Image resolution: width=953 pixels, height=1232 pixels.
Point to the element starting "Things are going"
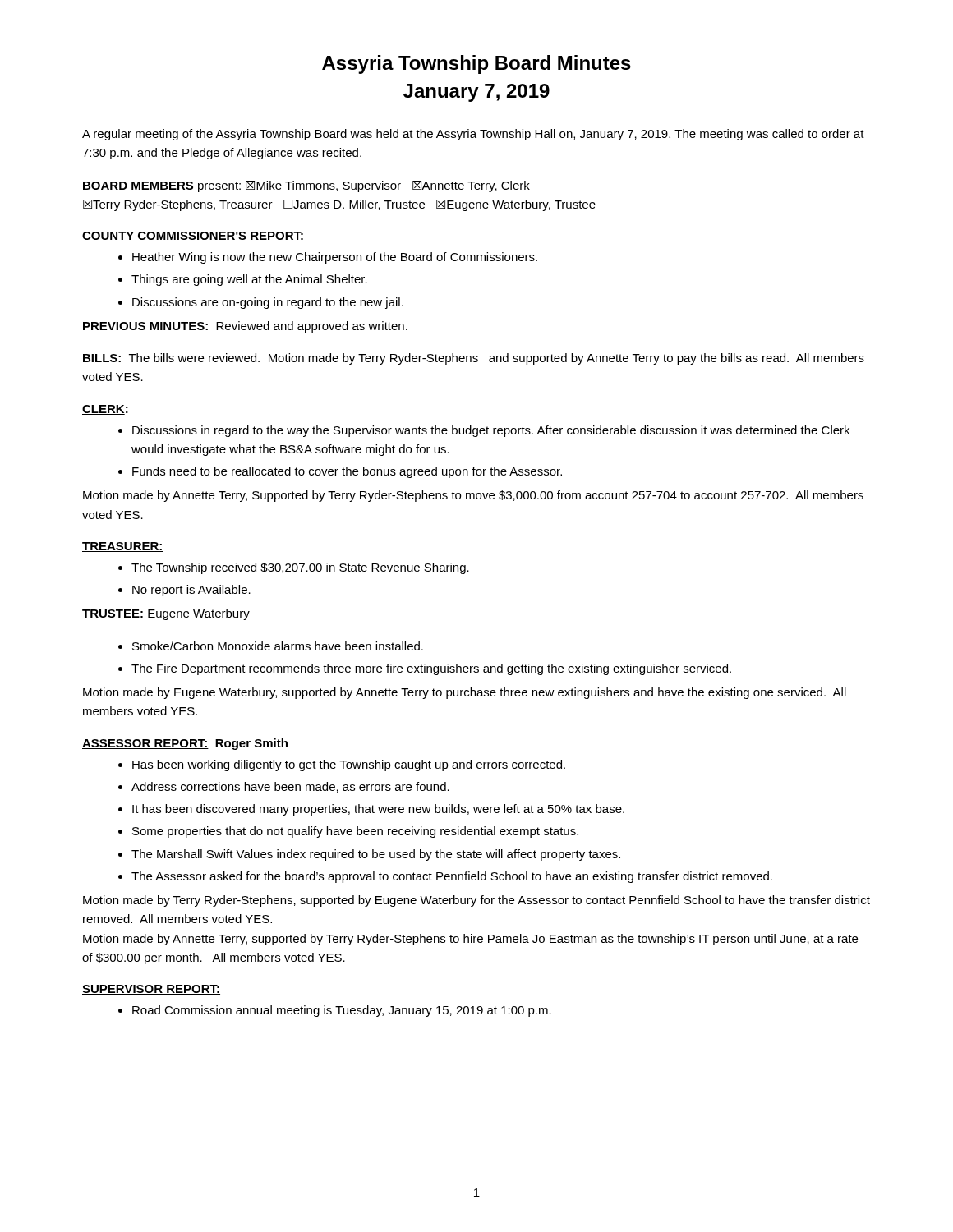[x=250, y=279]
